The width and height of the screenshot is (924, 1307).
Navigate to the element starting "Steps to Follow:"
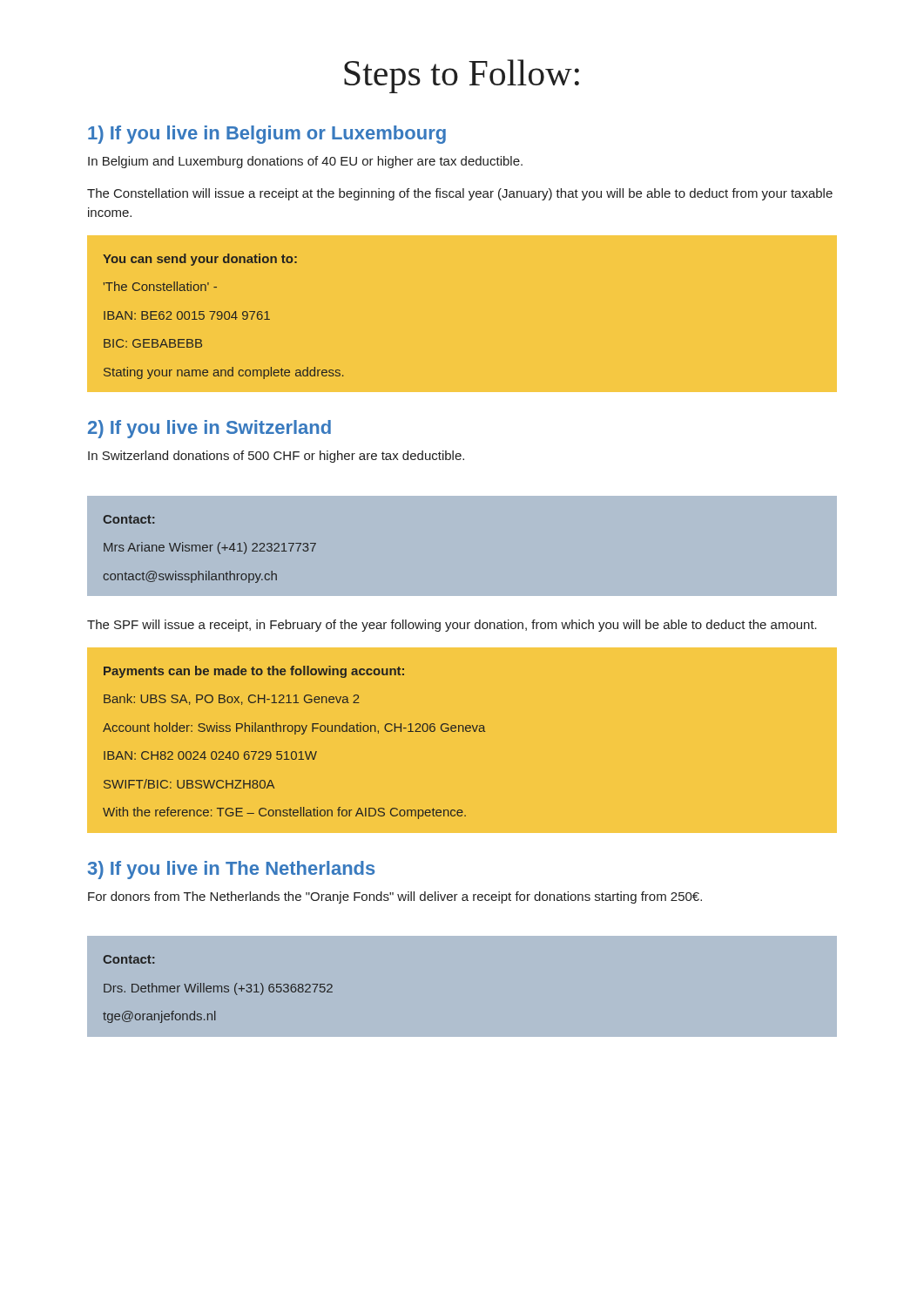click(462, 73)
